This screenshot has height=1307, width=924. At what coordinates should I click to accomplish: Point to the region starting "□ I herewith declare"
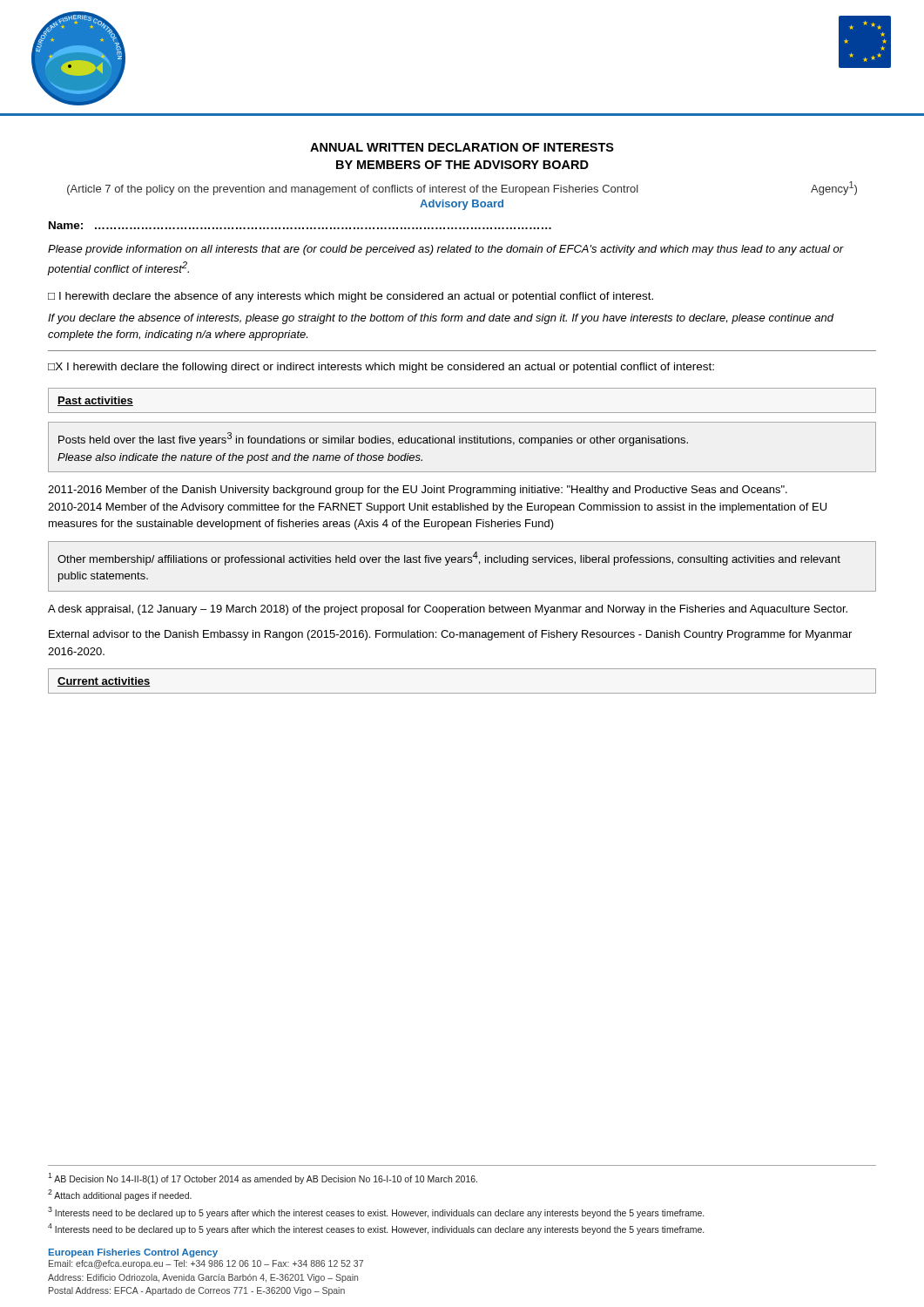click(x=351, y=296)
